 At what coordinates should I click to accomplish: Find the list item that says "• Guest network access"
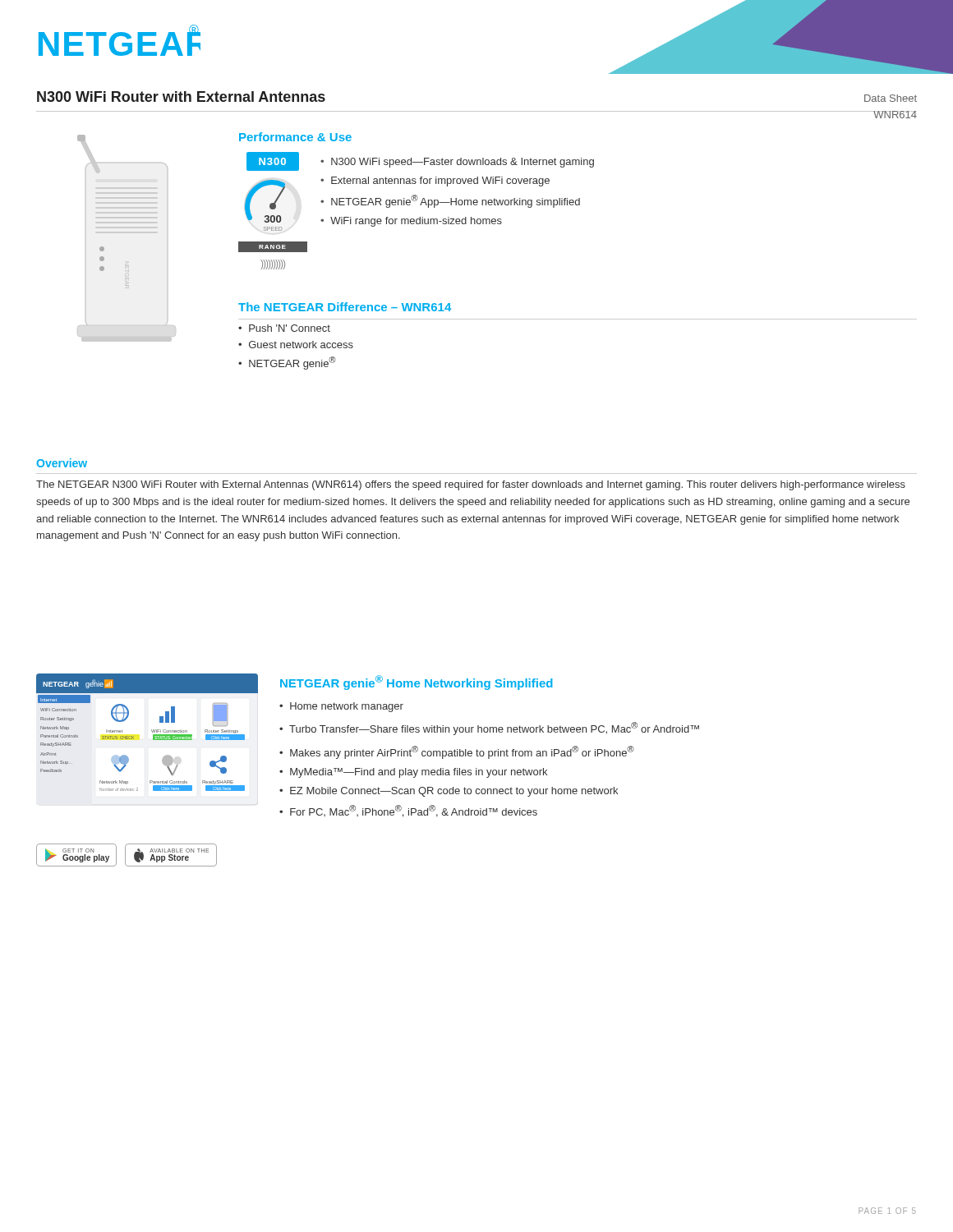coord(296,345)
